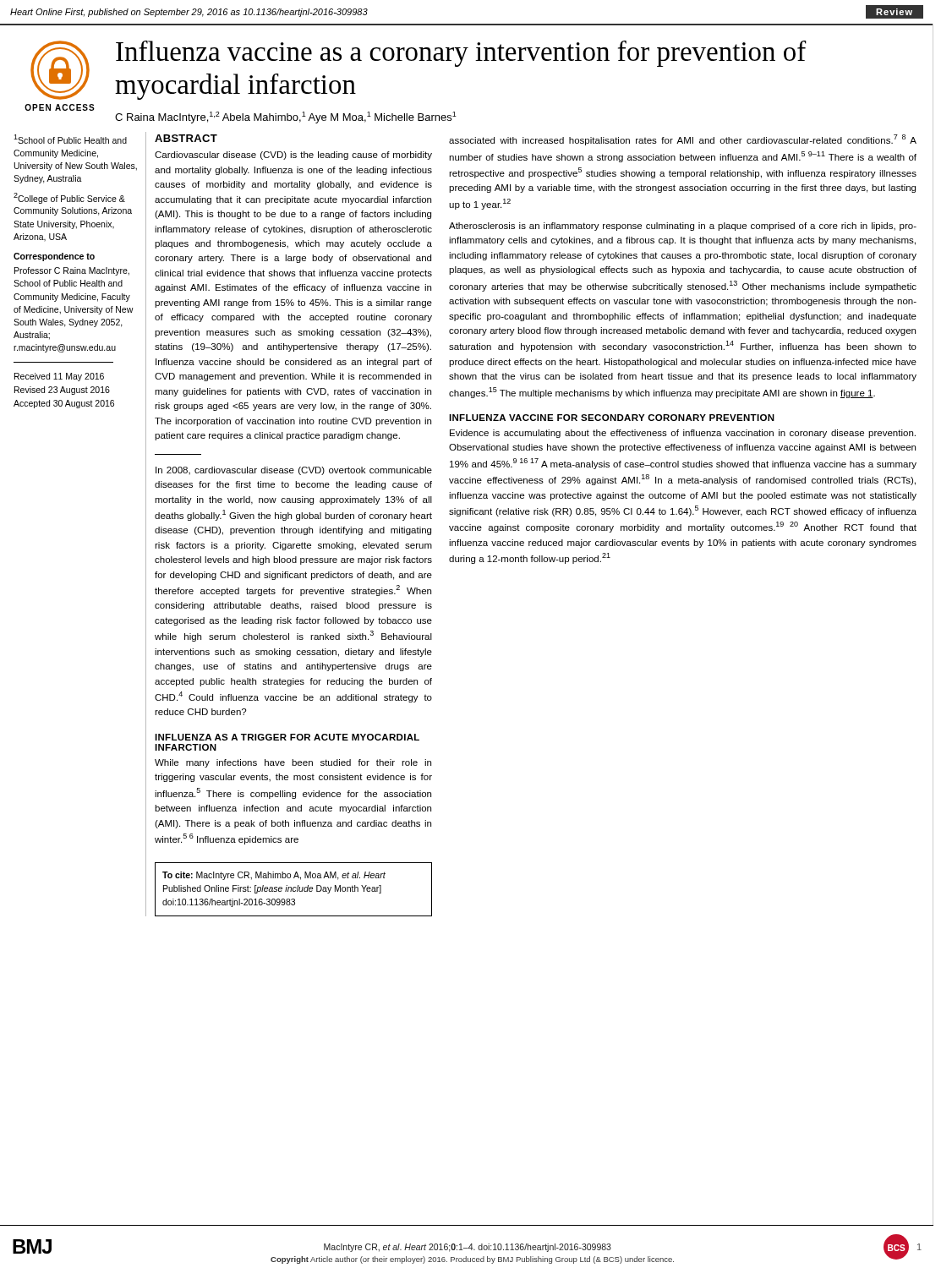Screen dimensions: 1268x952
Task: Navigate to the block starting "Cardiovascular disease (CVD) is the leading"
Action: 293,295
